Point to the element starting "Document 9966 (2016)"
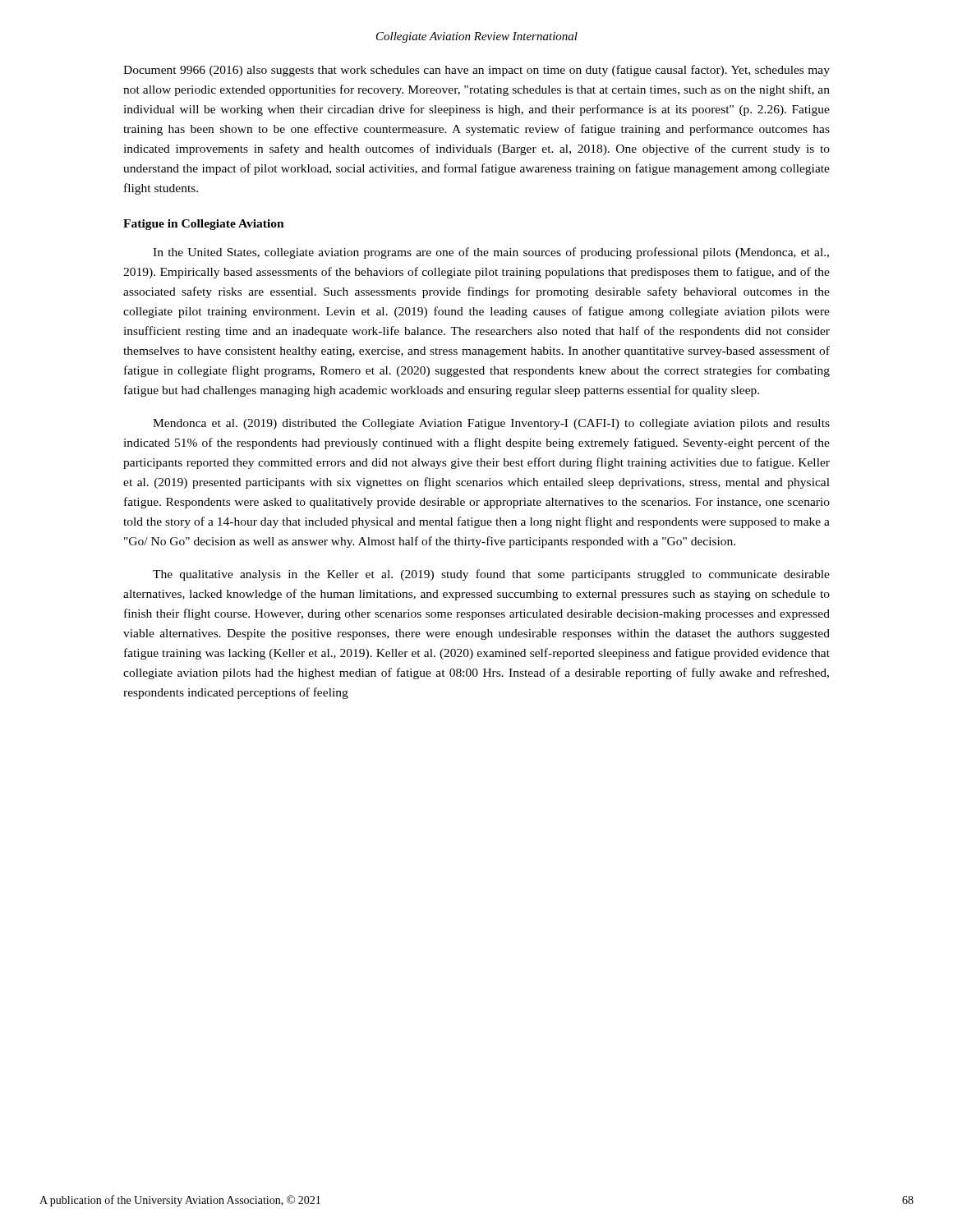 (476, 129)
